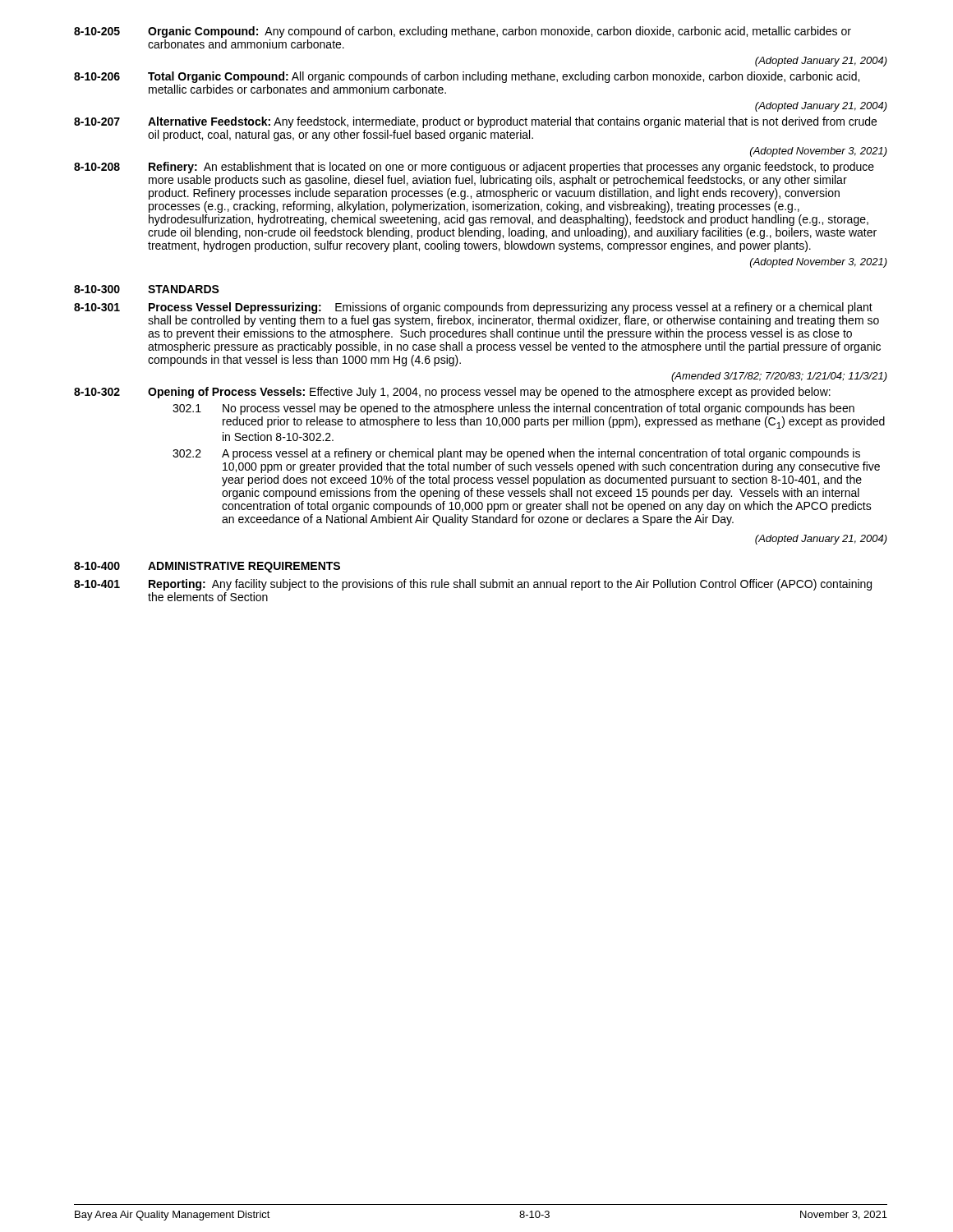The width and height of the screenshot is (953, 1232).
Task: Find the passage starting "(Amended 3/17/82; 7/20/83; 1/21/04; 11/3/21)"
Action: click(x=779, y=376)
